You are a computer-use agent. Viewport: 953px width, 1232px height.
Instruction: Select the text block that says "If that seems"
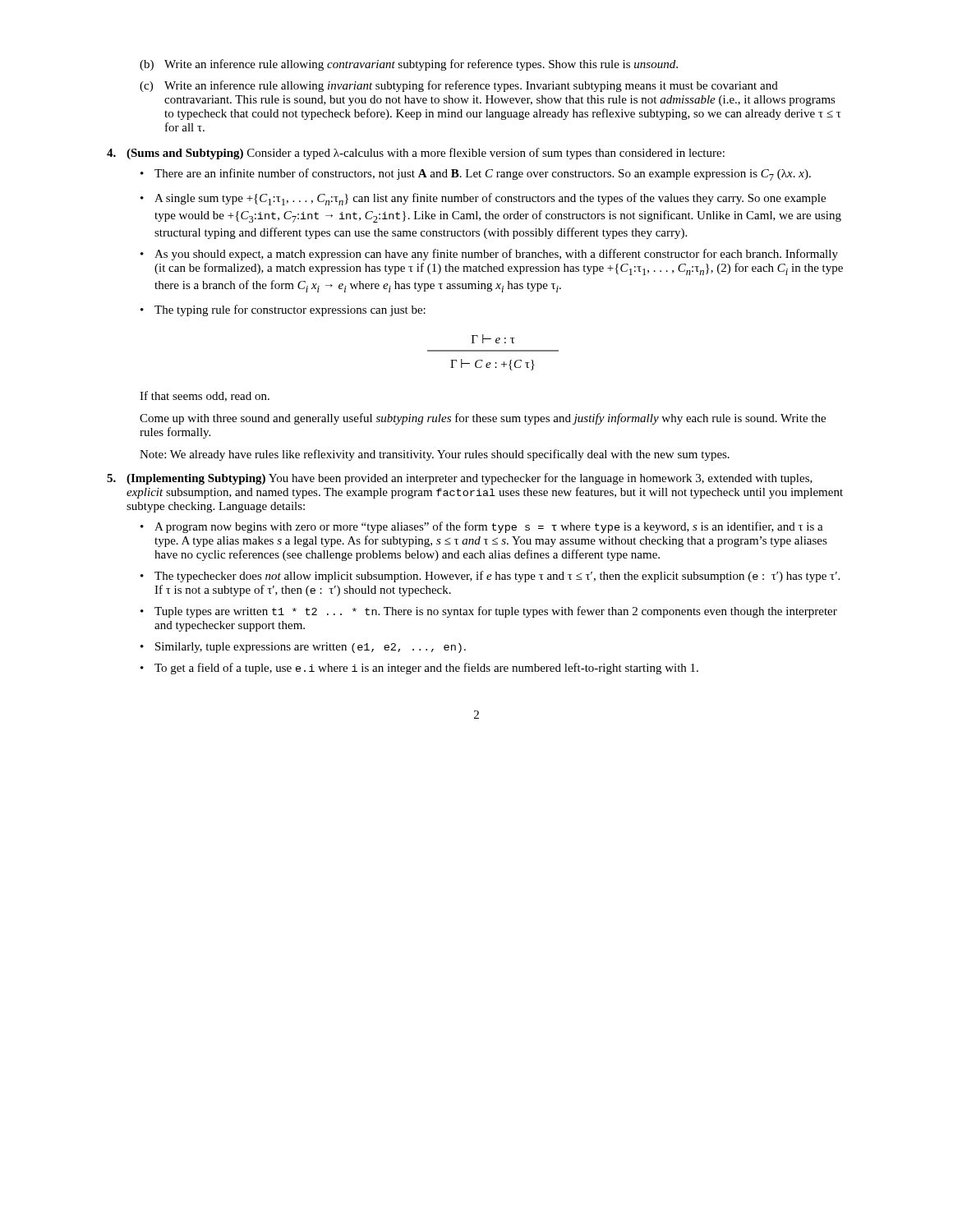coord(205,396)
